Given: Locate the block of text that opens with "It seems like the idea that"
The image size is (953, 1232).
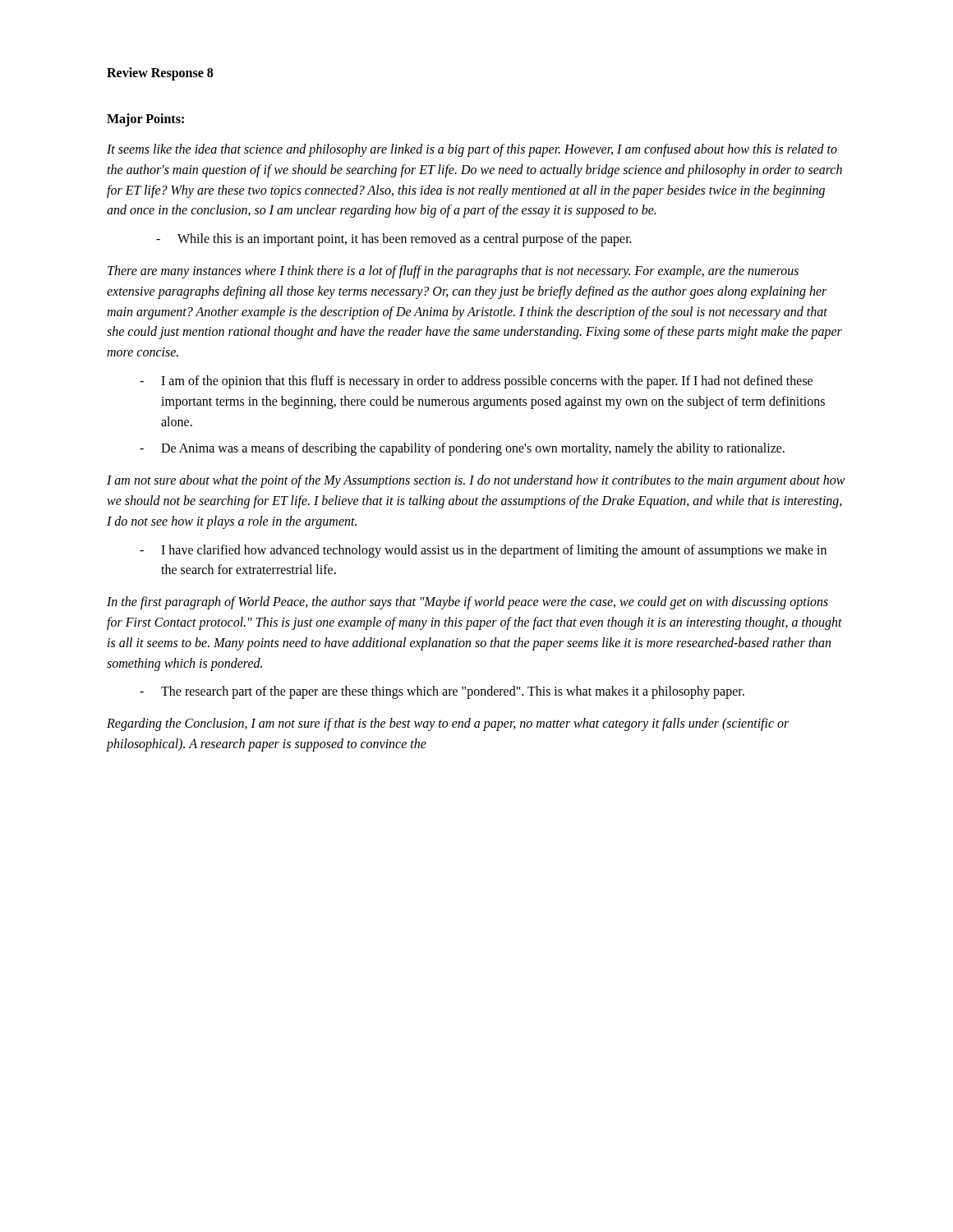Looking at the screenshot, I should (x=475, y=180).
